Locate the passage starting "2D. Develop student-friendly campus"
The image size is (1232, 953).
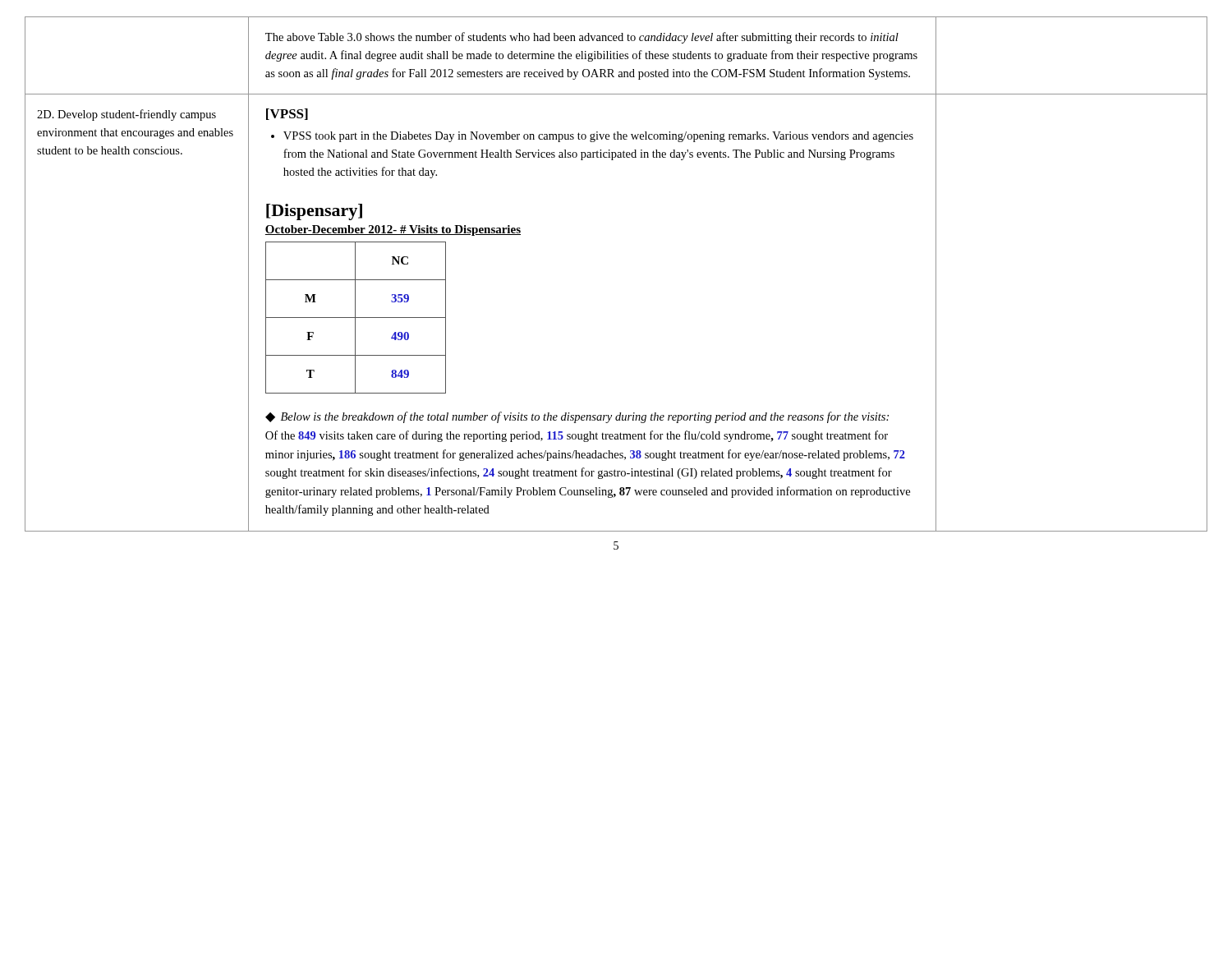[135, 132]
